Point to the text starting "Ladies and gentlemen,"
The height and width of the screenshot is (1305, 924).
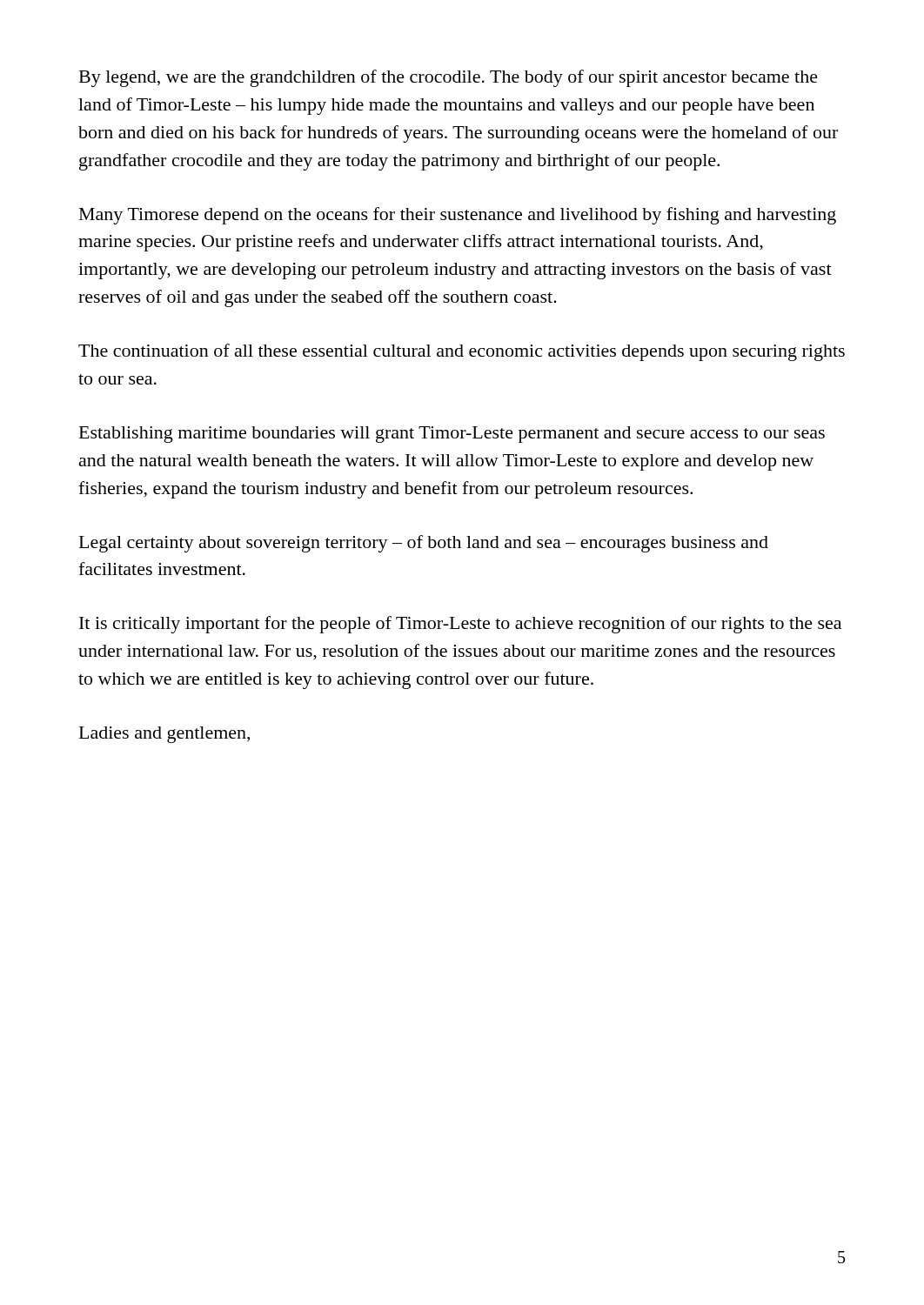pos(165,732)
